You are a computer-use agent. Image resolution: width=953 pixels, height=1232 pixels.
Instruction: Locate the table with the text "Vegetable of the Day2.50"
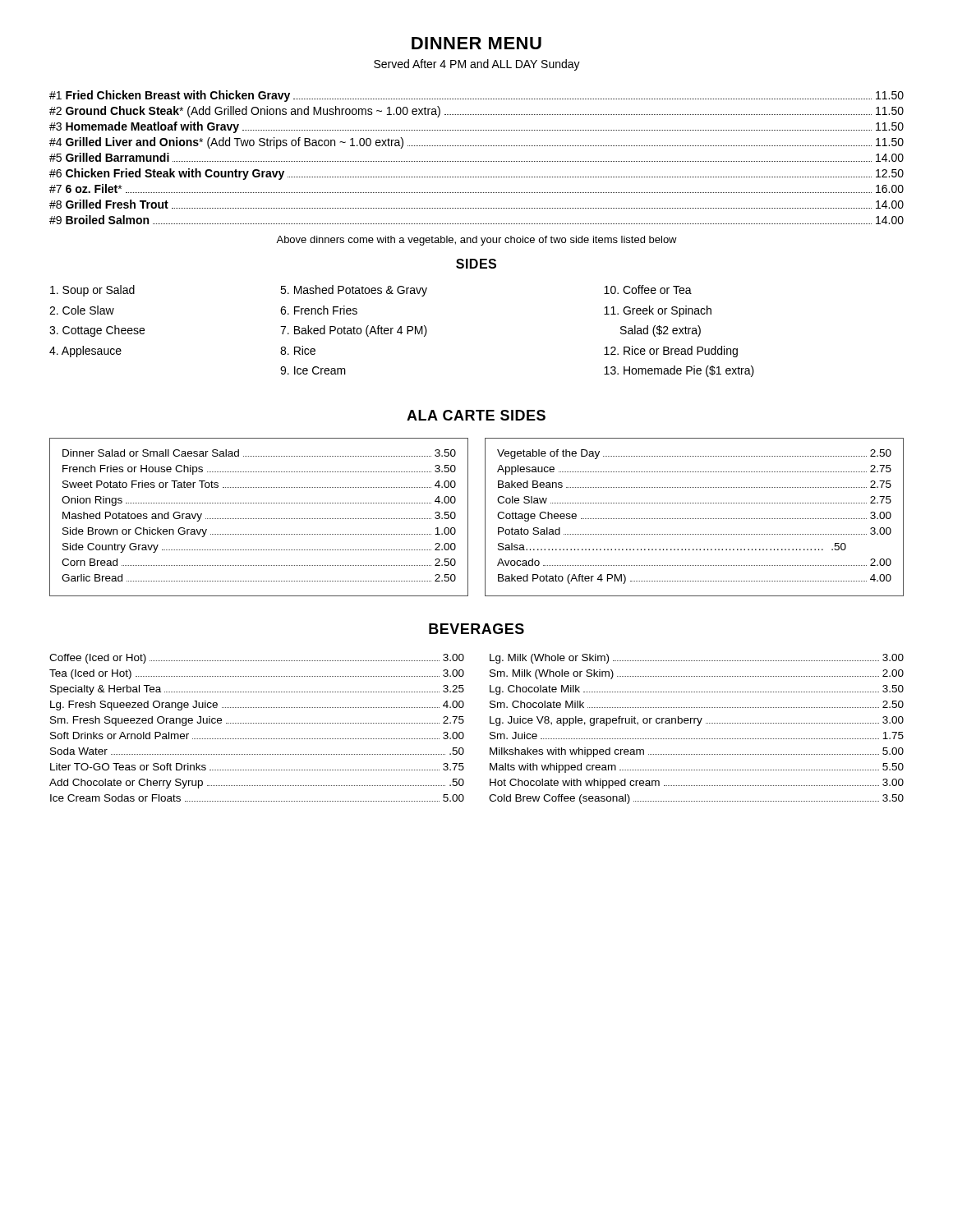(x=694, y=517)
